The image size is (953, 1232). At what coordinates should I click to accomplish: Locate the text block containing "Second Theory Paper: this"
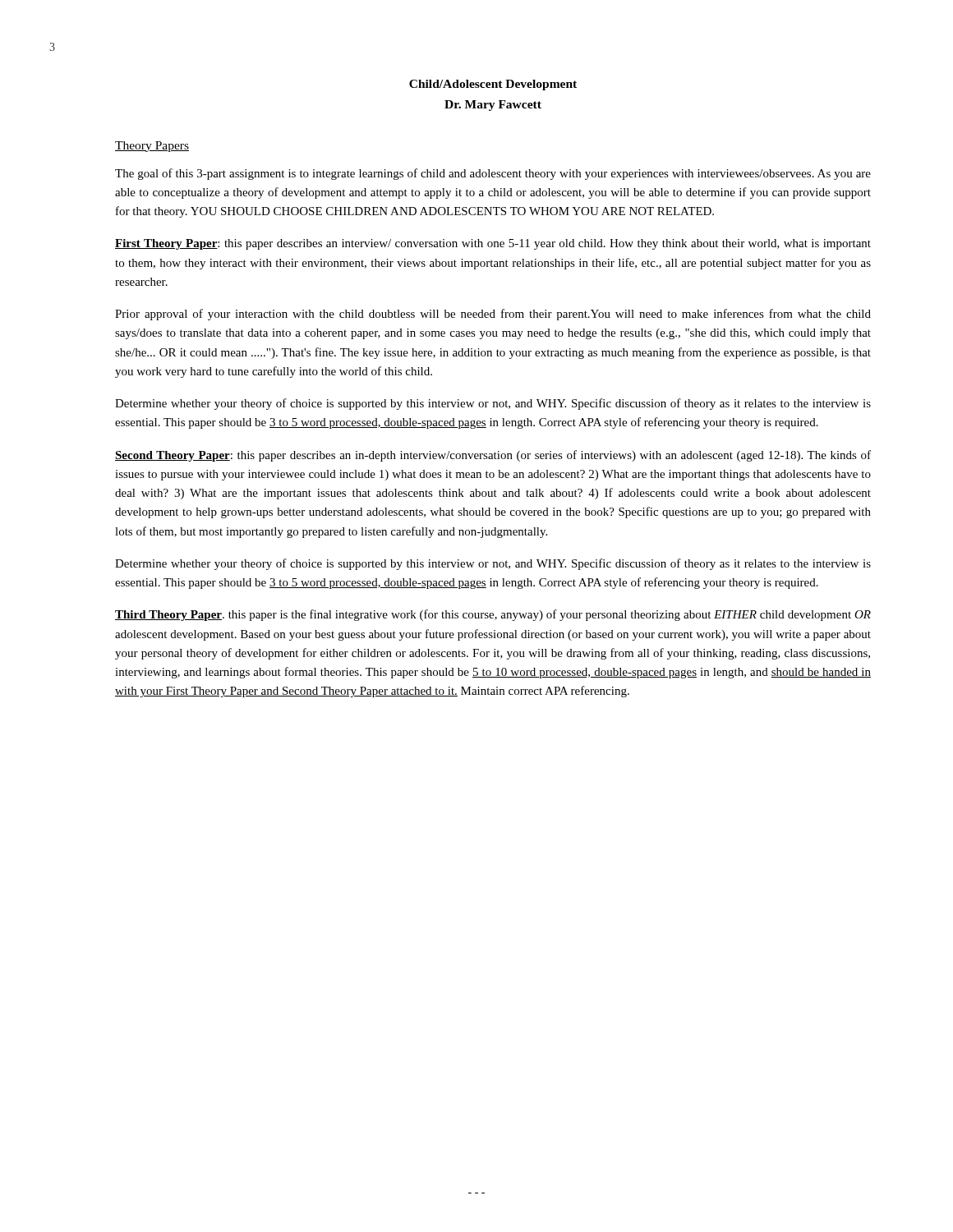point(493,493)
